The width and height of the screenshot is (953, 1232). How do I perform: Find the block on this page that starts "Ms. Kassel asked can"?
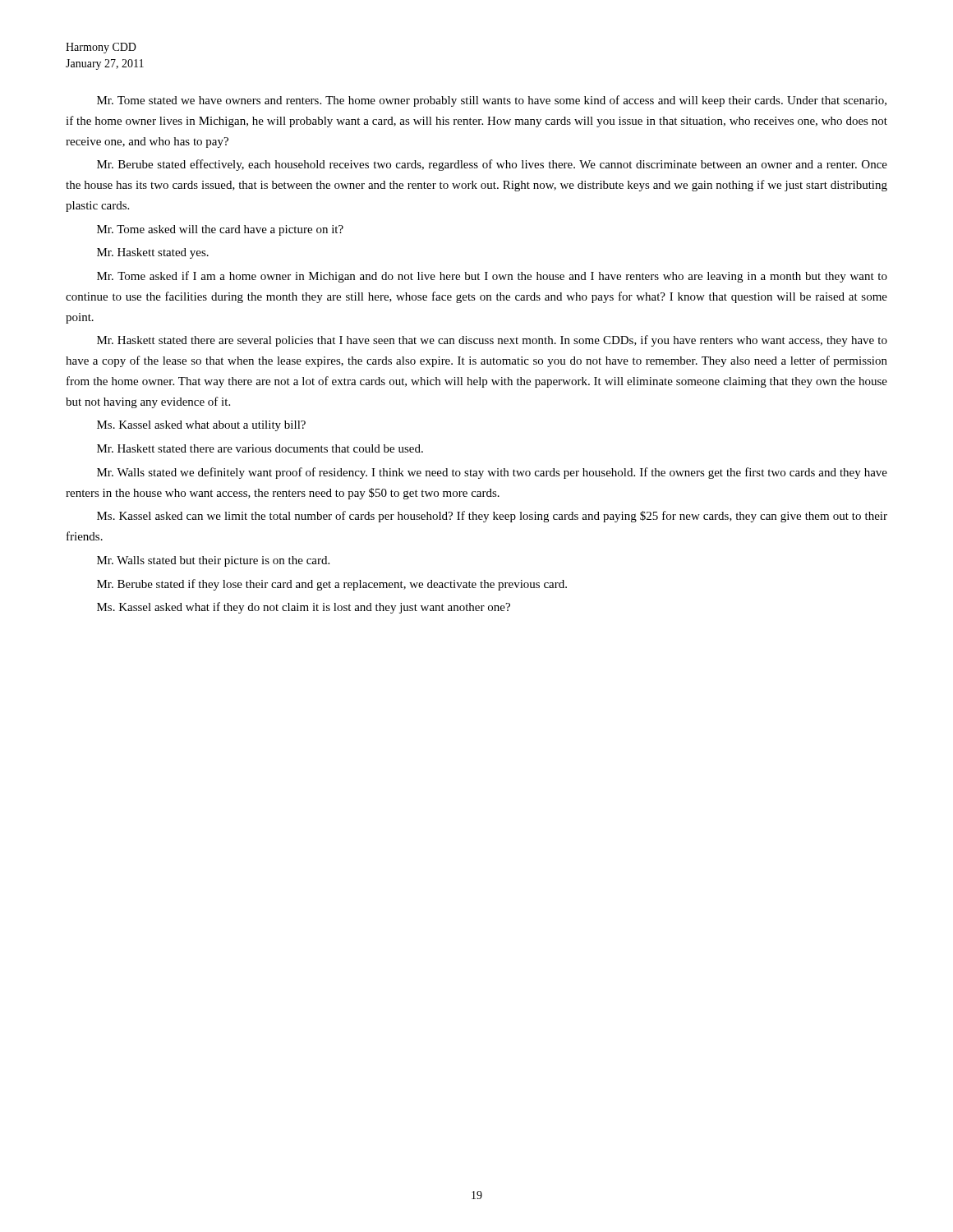pos(476,526)
